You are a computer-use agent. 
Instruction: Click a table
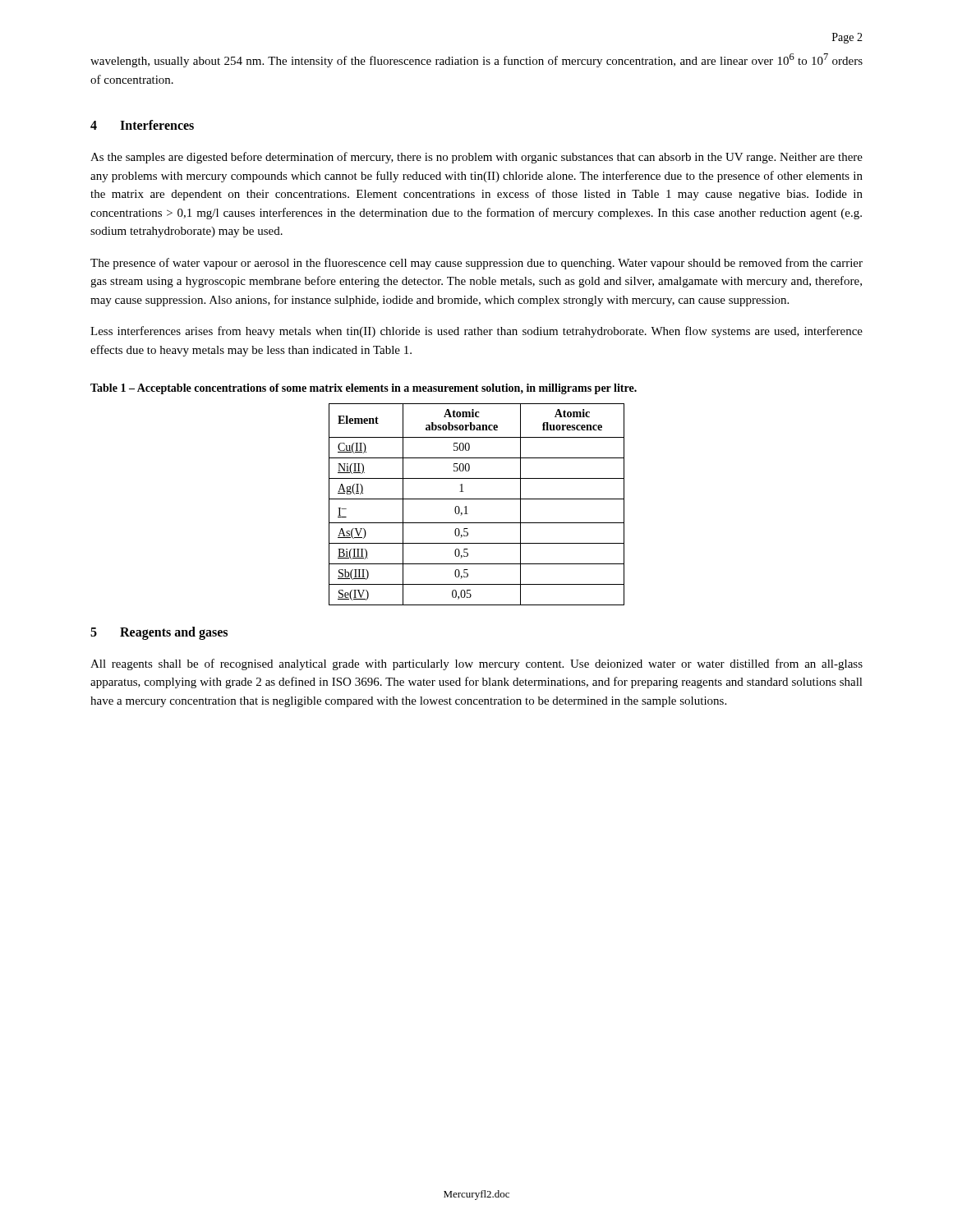[476, 504]
